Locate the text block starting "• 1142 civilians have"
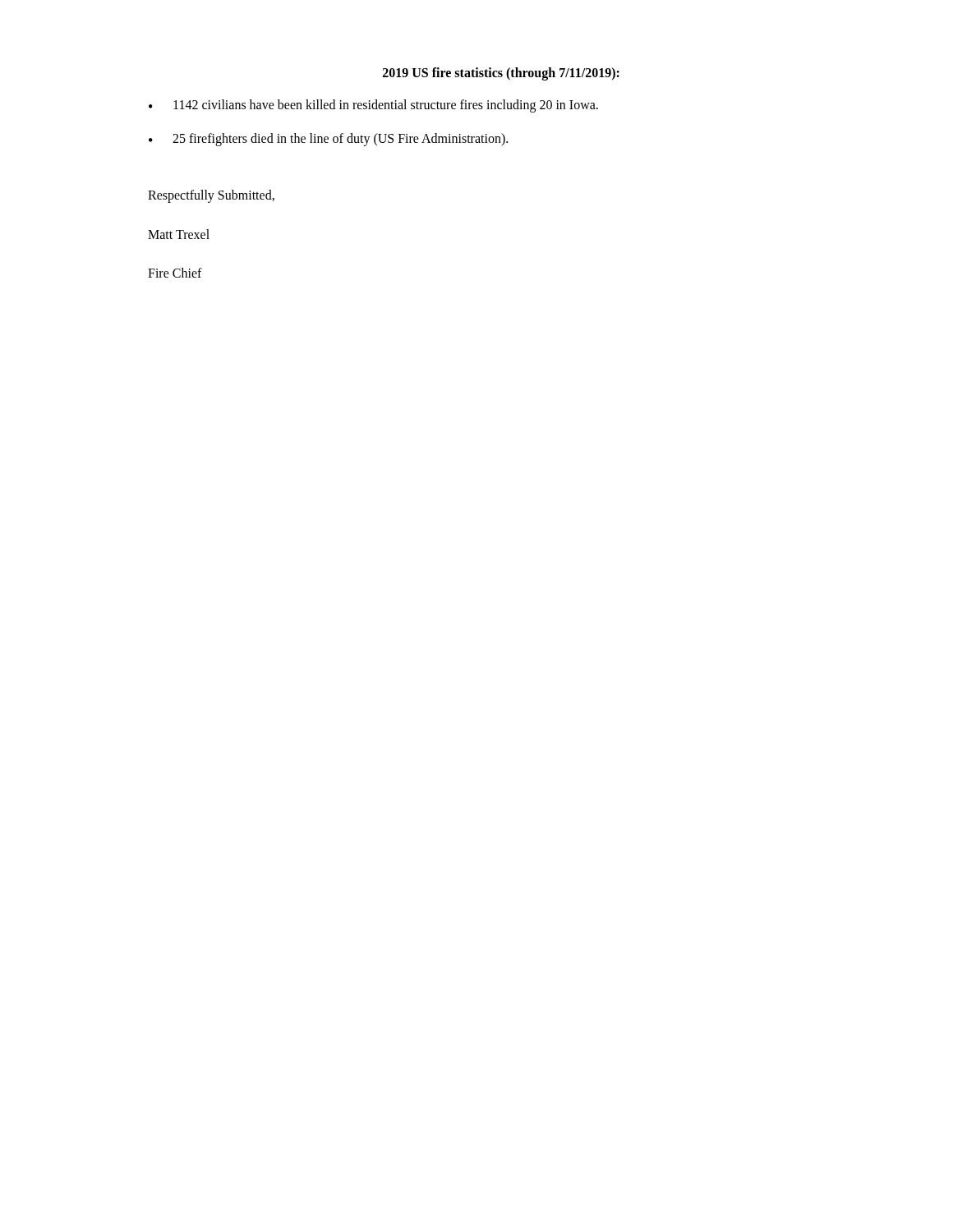This screenshot has height=1232, width=953. (x=501, y=106)
